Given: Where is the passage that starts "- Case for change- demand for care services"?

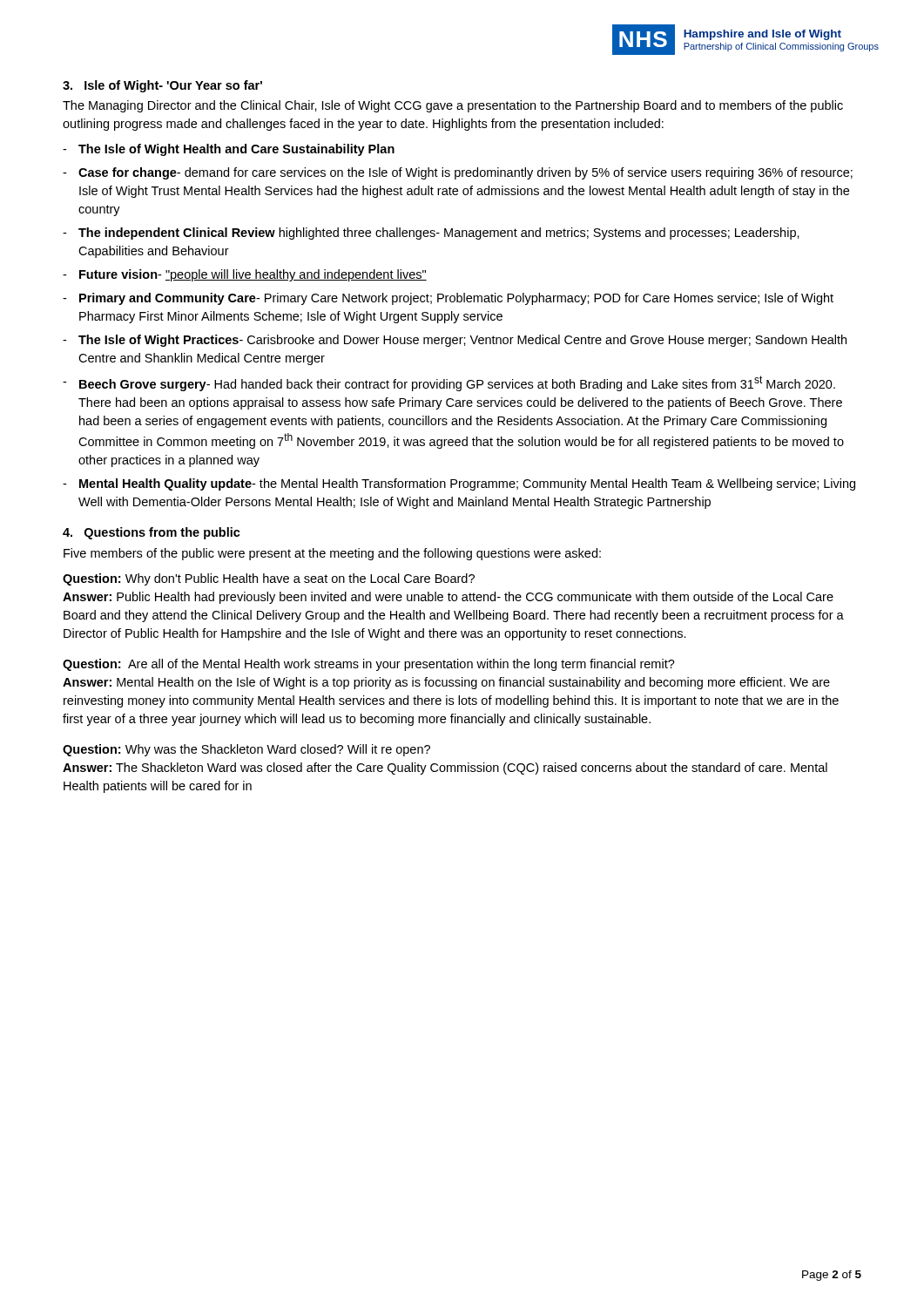Looking at the screenshot, I should [462, 191].
